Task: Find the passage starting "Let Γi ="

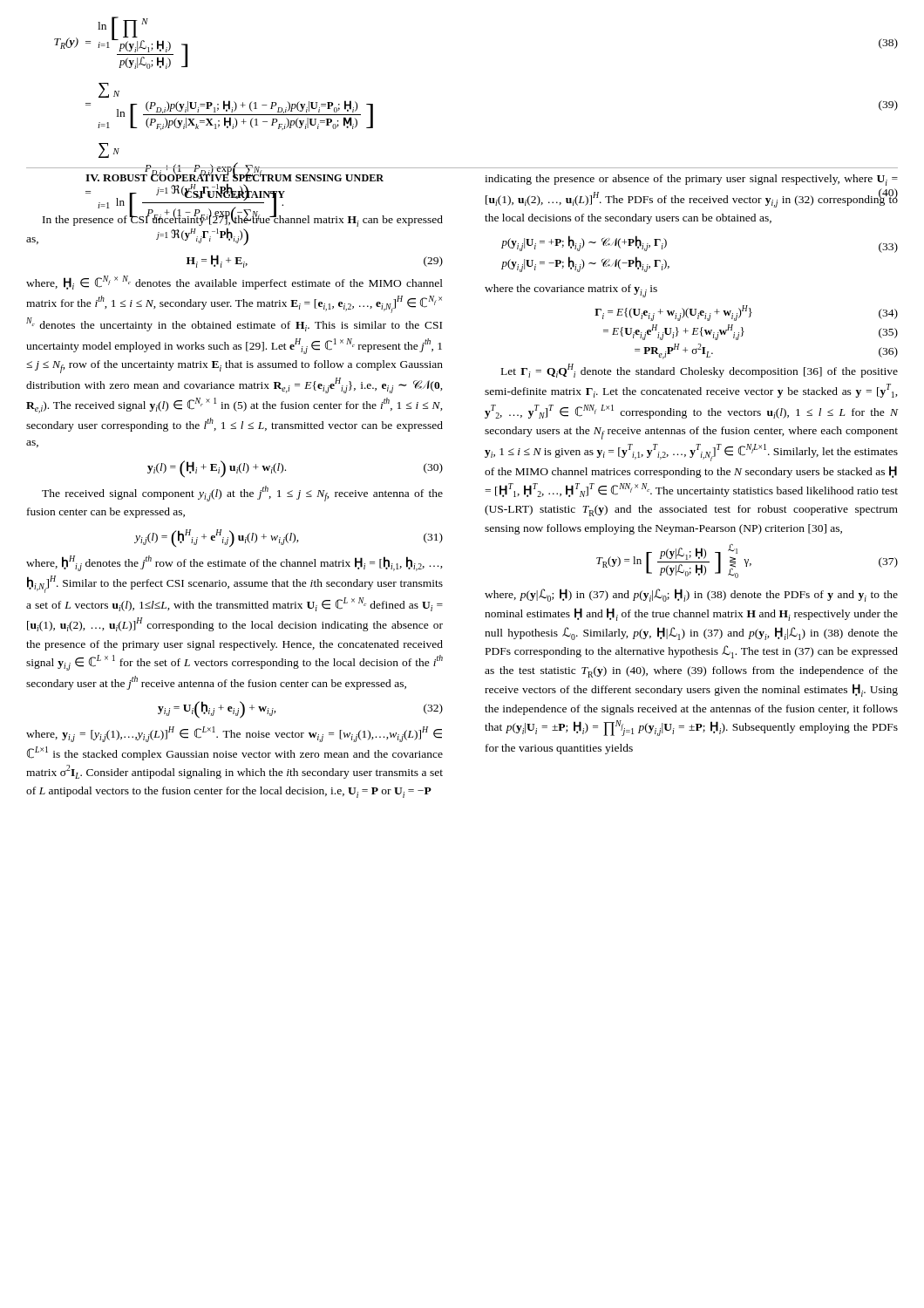Action: tap(691, 449)
